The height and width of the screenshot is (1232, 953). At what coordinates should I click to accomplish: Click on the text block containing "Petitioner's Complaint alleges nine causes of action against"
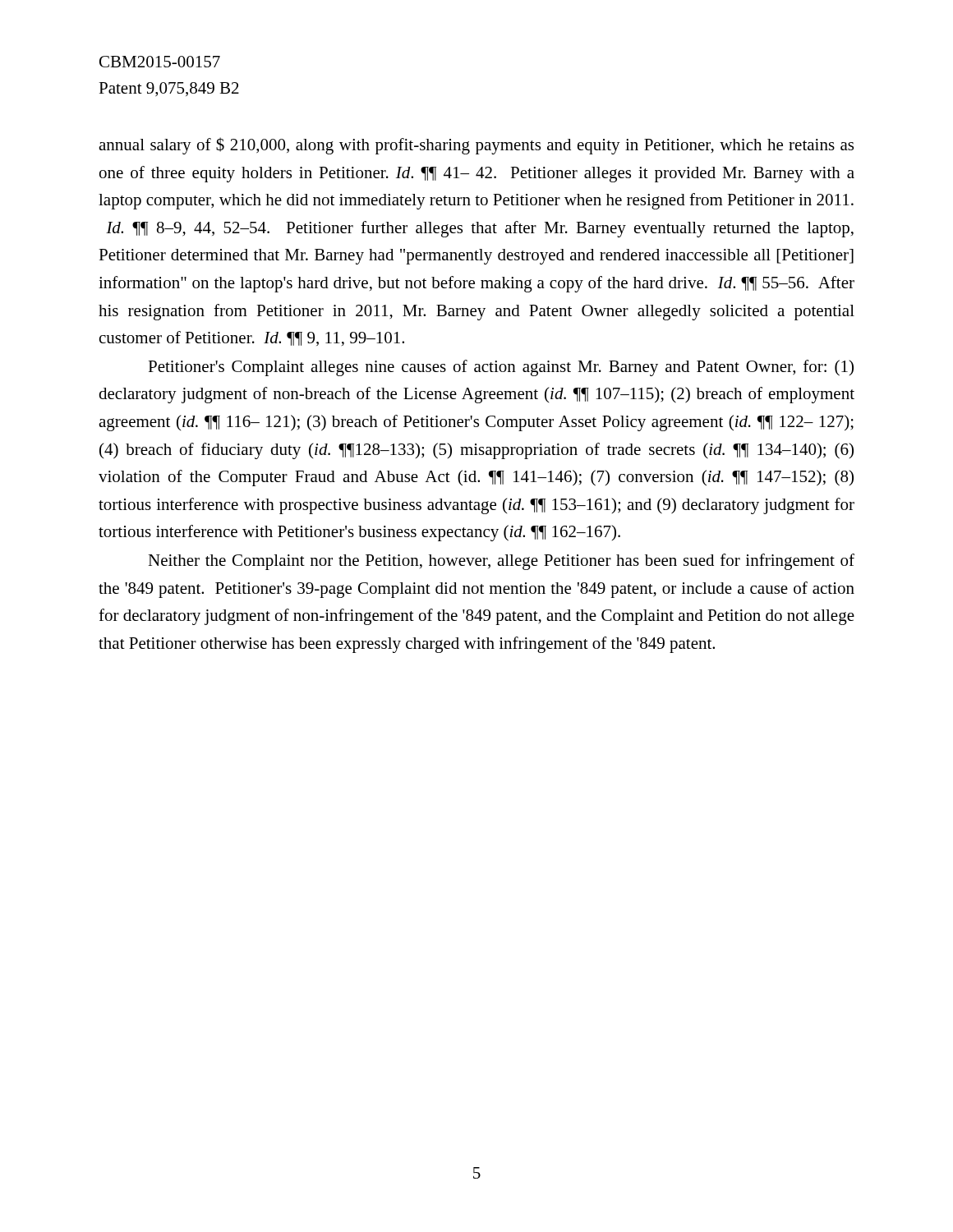[x=476, y=450]
